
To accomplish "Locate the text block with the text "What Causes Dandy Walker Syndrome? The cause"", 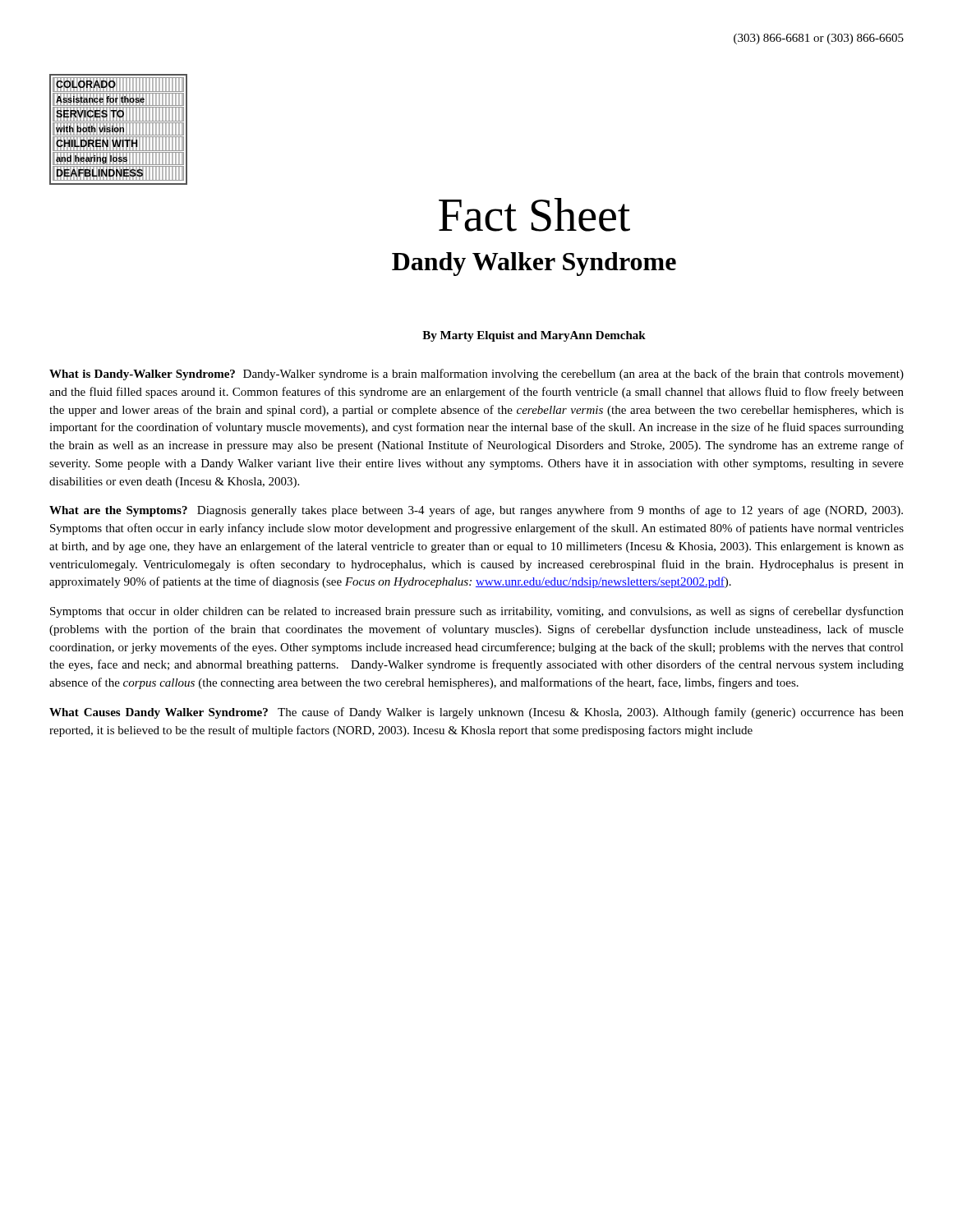I will 476,721.
